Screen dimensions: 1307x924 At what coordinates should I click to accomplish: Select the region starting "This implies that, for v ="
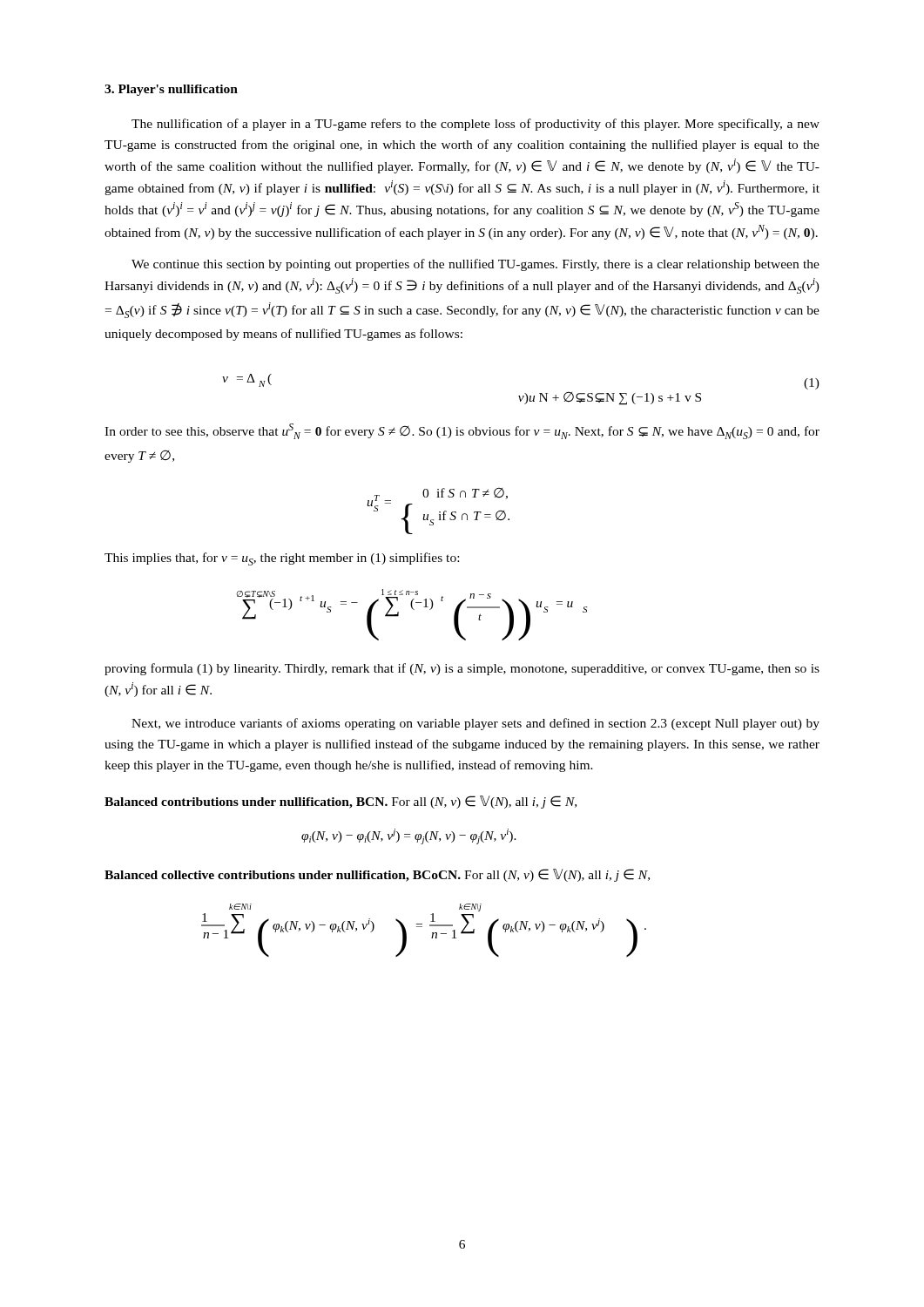coord(282,559)
